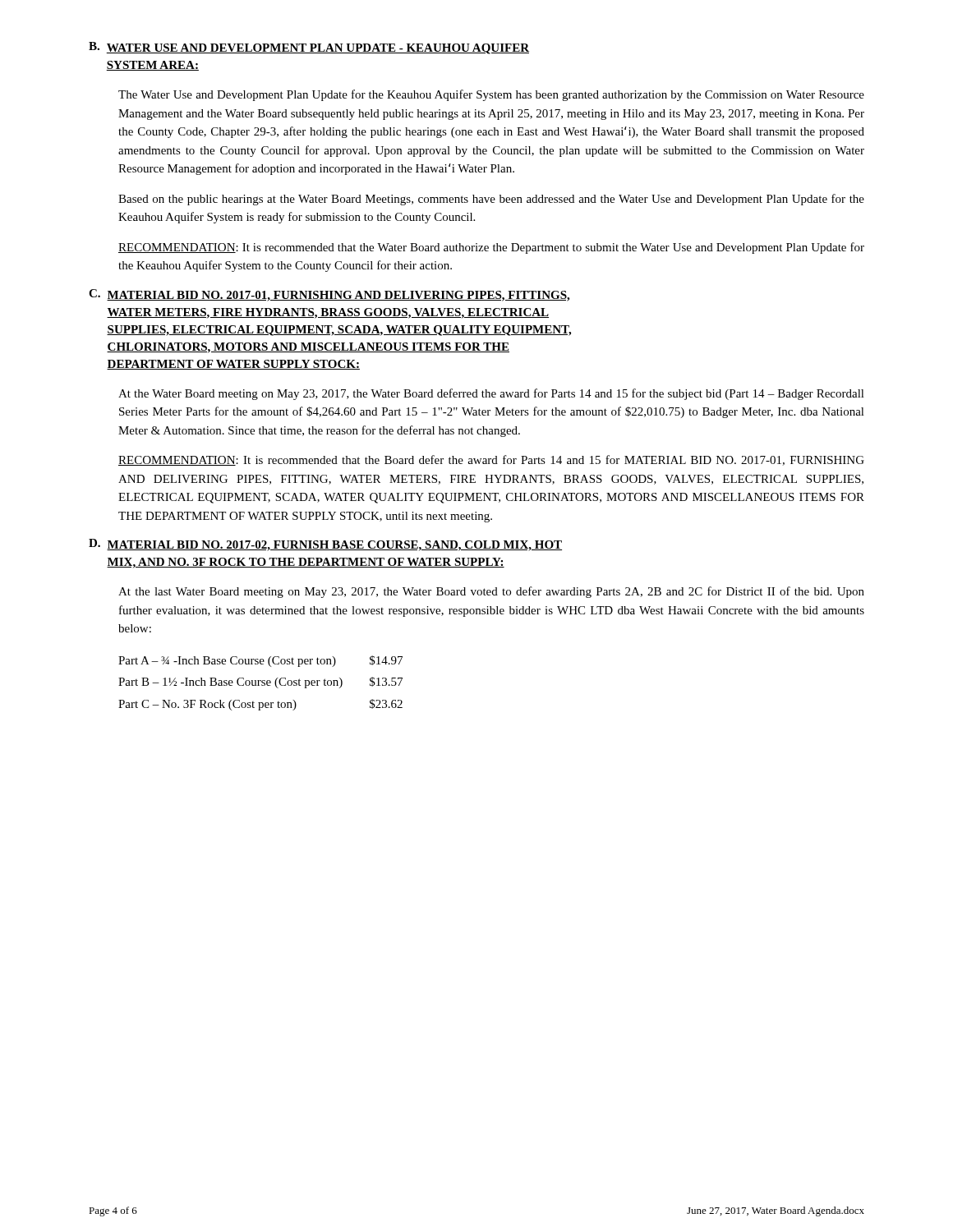Point to the element starting "B. WATER USE"
The height and width of the screenshot is (1232, 953).
pyautogui.click(x=309, y=57)
